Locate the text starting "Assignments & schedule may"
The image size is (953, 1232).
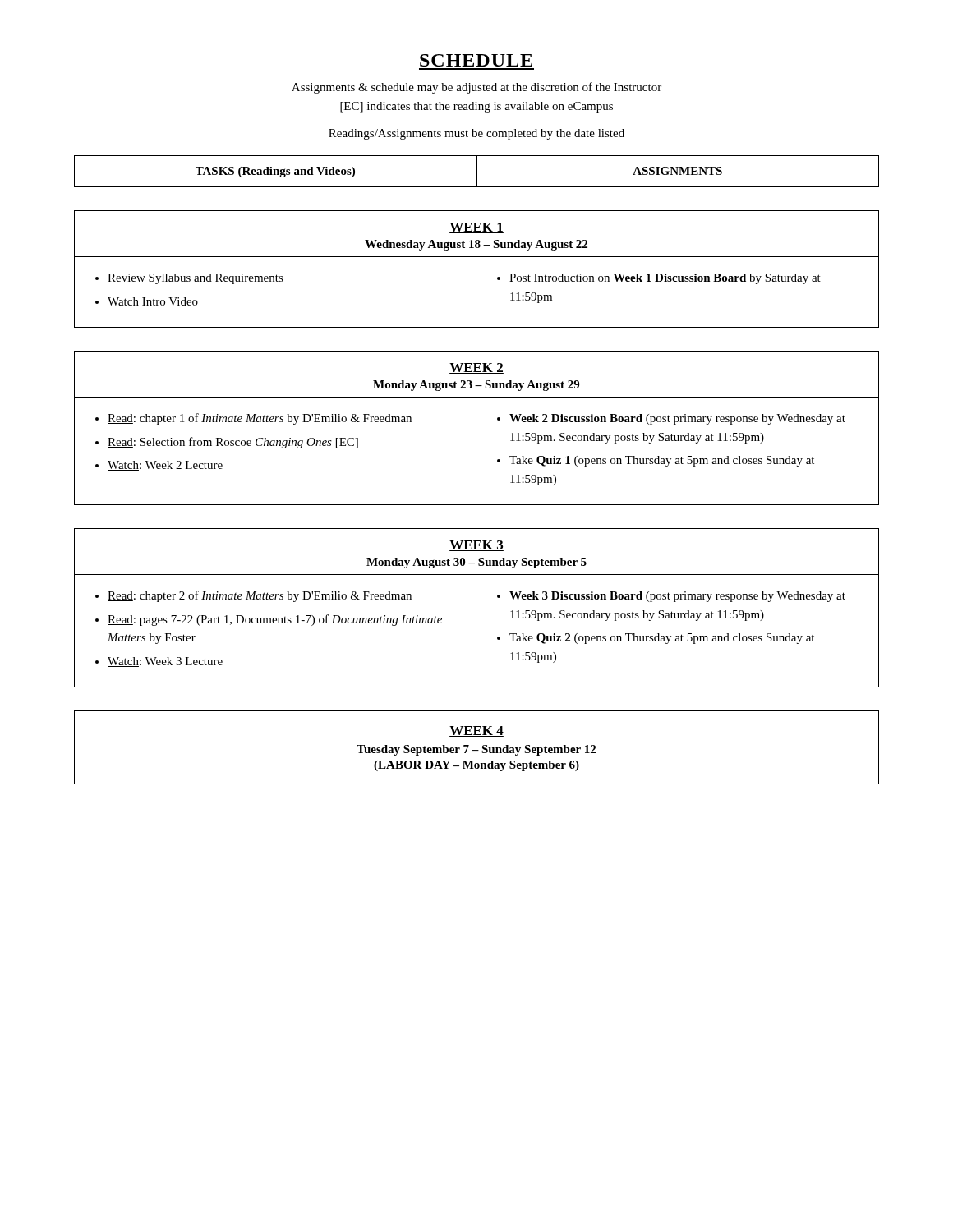pos(476,96)
